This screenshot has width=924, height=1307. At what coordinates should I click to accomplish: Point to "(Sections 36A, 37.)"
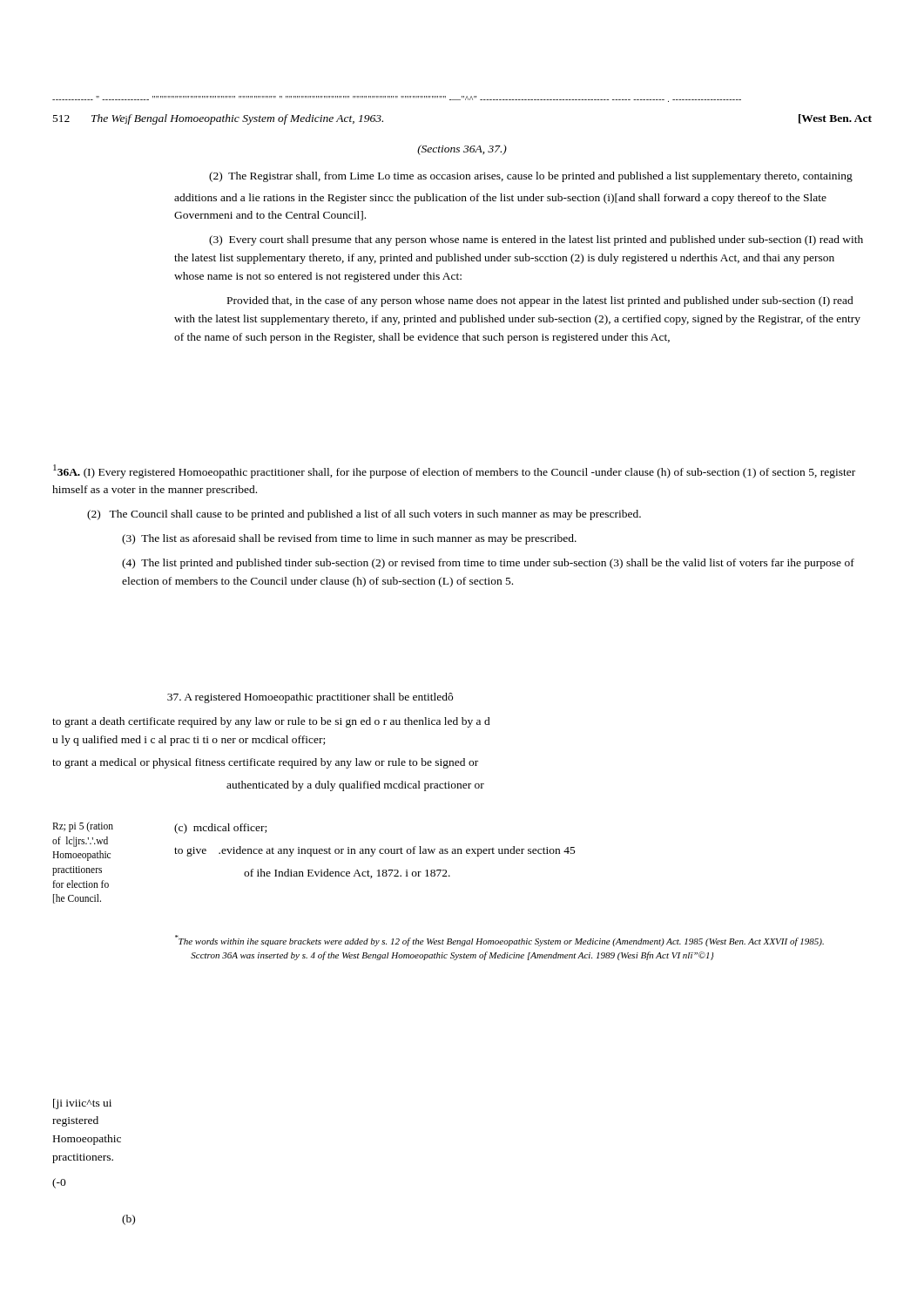click(462, 149)
